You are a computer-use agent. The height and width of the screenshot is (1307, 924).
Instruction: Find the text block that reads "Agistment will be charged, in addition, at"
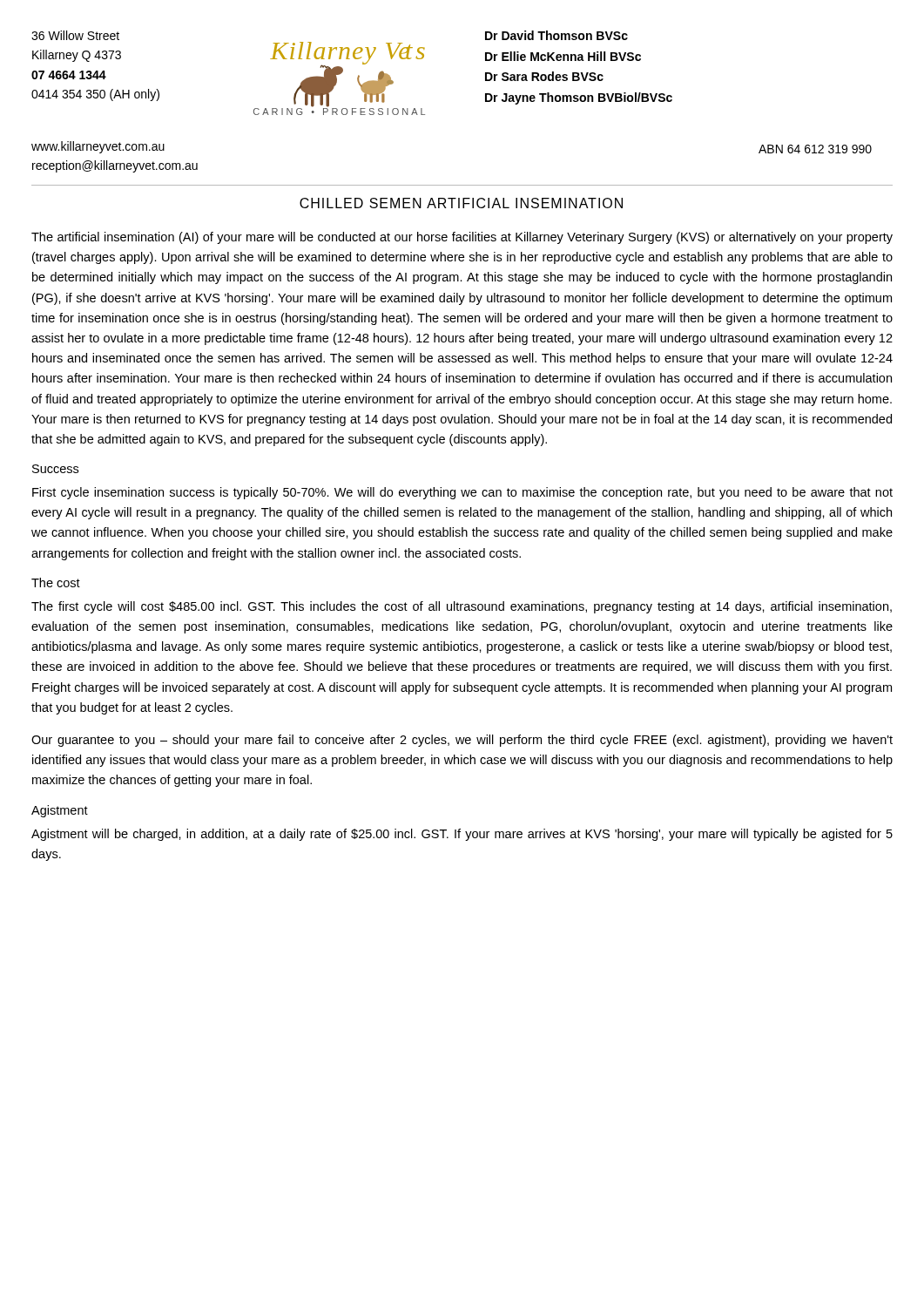tap(462, 844)
